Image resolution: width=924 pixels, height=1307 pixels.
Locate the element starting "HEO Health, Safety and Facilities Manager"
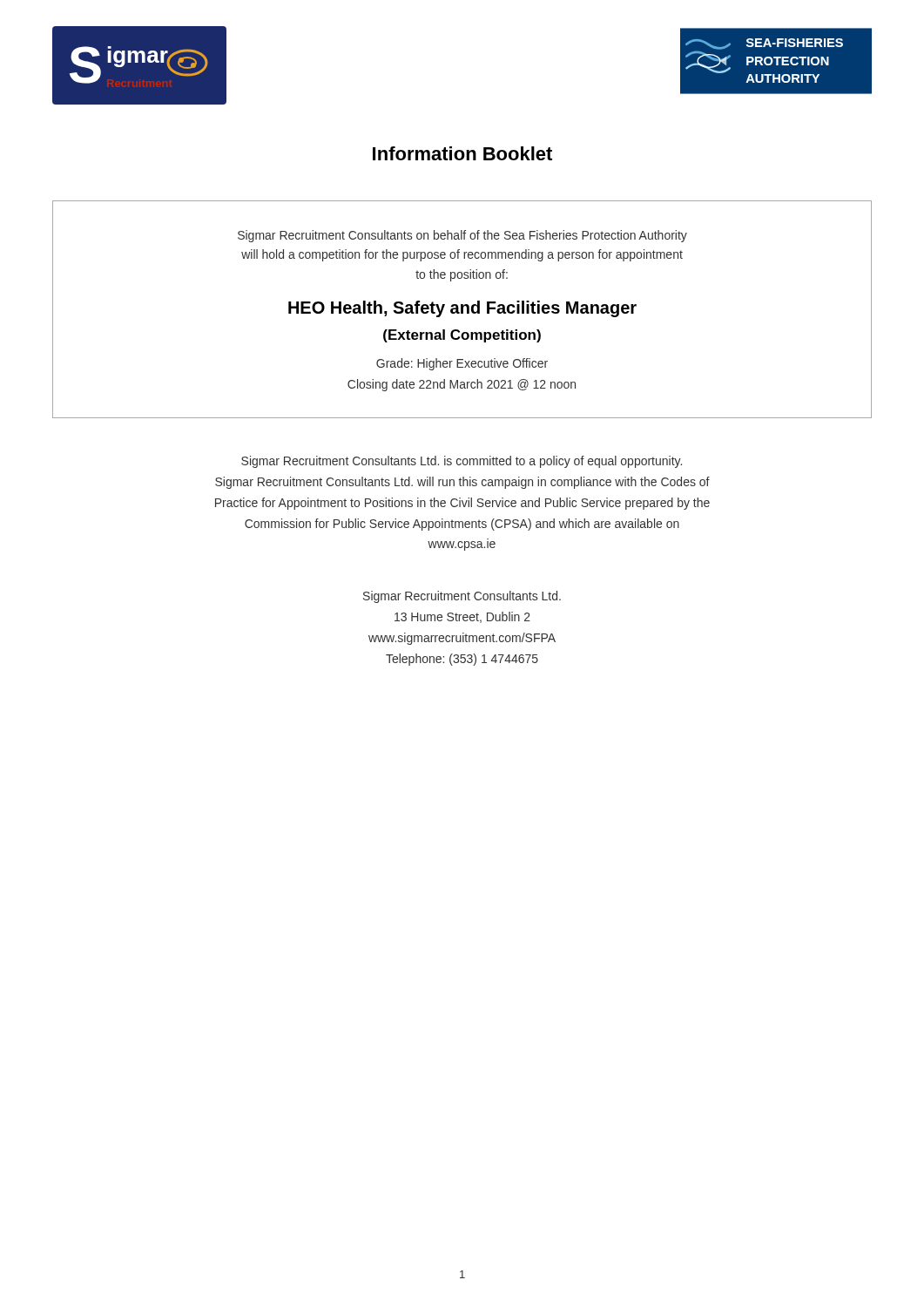tap(462, 308)
